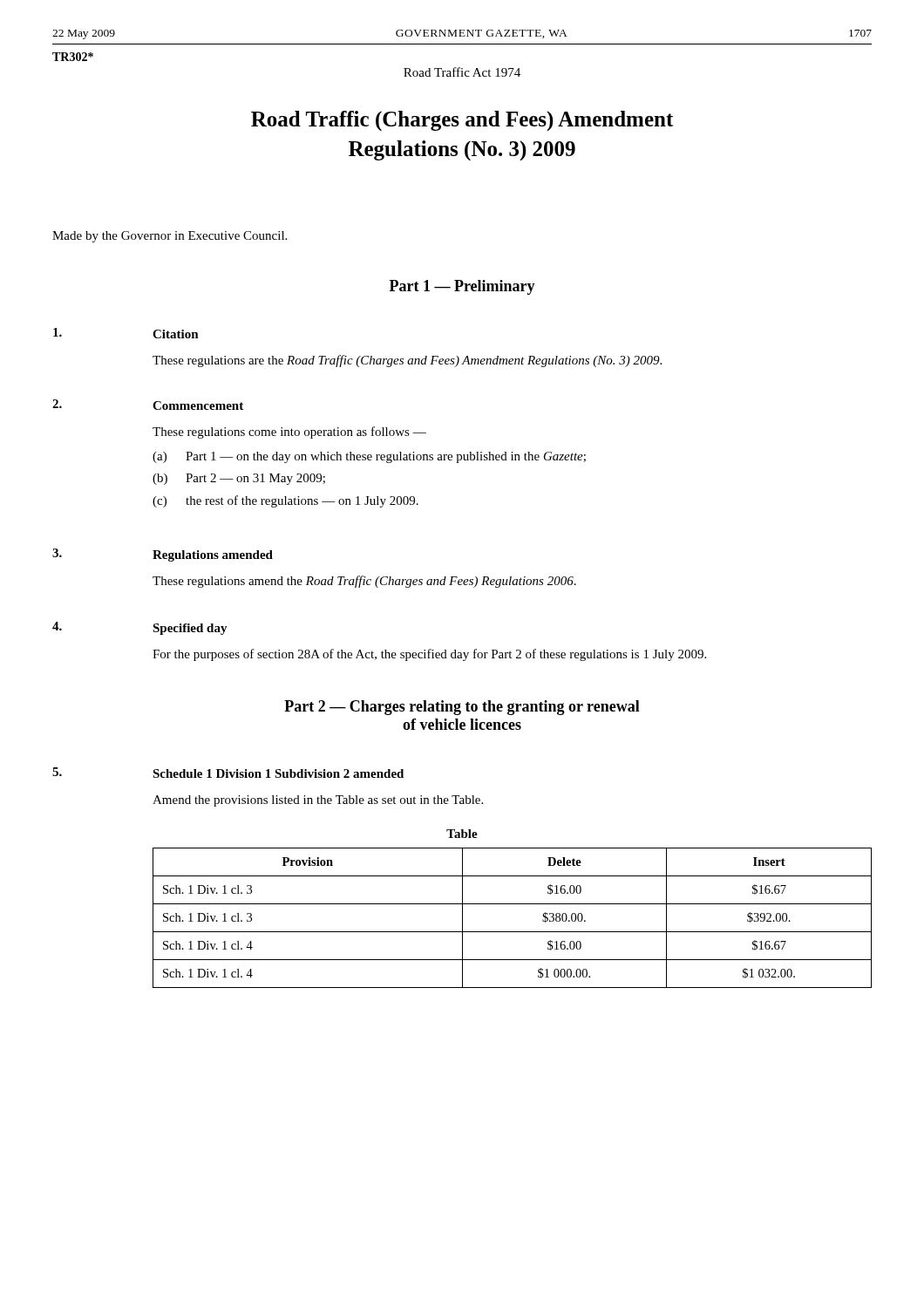Where does it say "Part 1 — Preliminary"?
The height and width of the screenshot is (1308, 924).
pos(462,286)
